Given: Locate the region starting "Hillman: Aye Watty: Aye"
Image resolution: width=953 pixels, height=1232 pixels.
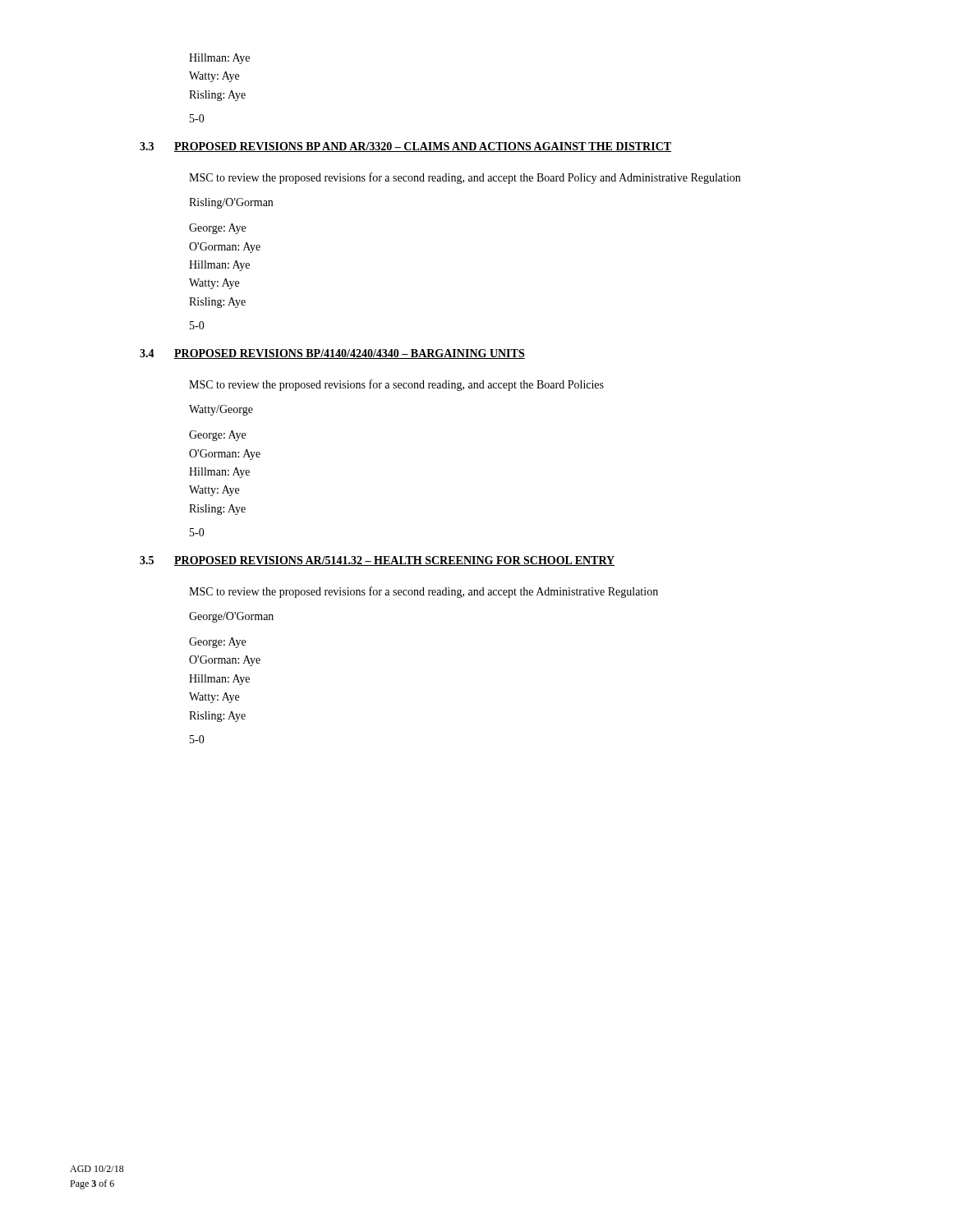Looking at the screenshot, I should 220,76.
